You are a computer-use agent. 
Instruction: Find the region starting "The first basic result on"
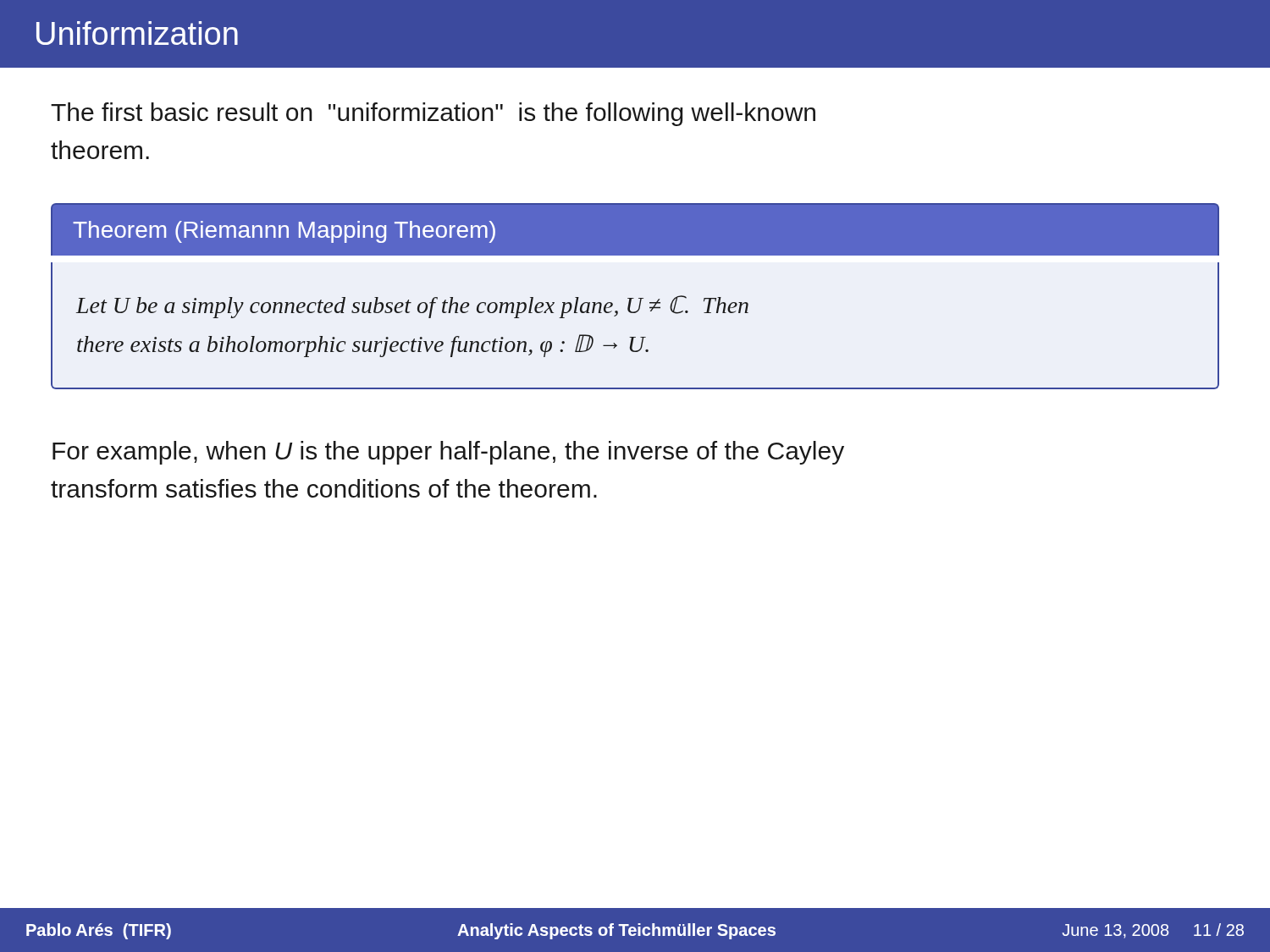coord(434,131)
